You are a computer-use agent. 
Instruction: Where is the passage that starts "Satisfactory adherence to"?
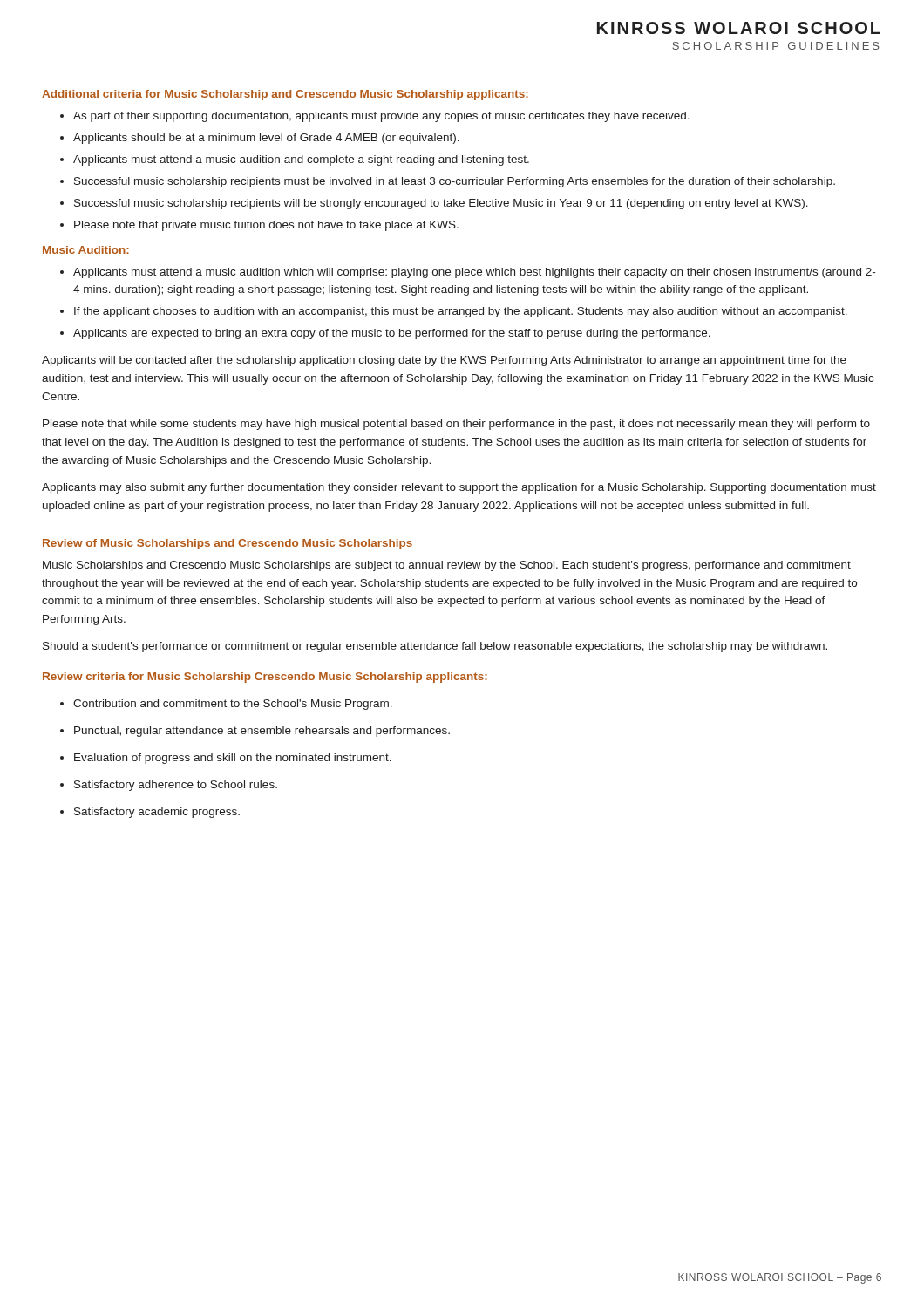click(x=176, y=784)
